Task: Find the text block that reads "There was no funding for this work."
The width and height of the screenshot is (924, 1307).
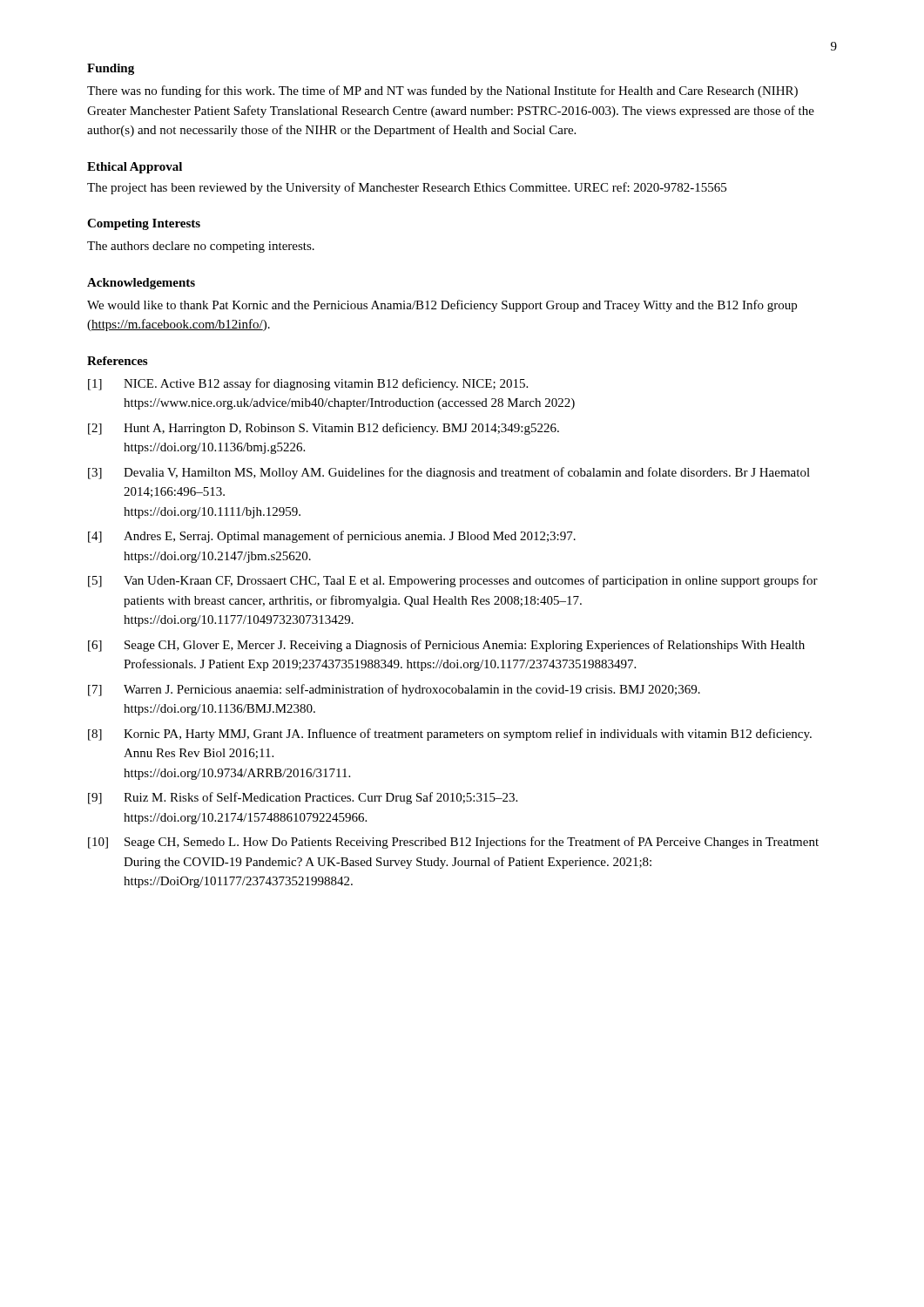Action: tap(451, 110)
